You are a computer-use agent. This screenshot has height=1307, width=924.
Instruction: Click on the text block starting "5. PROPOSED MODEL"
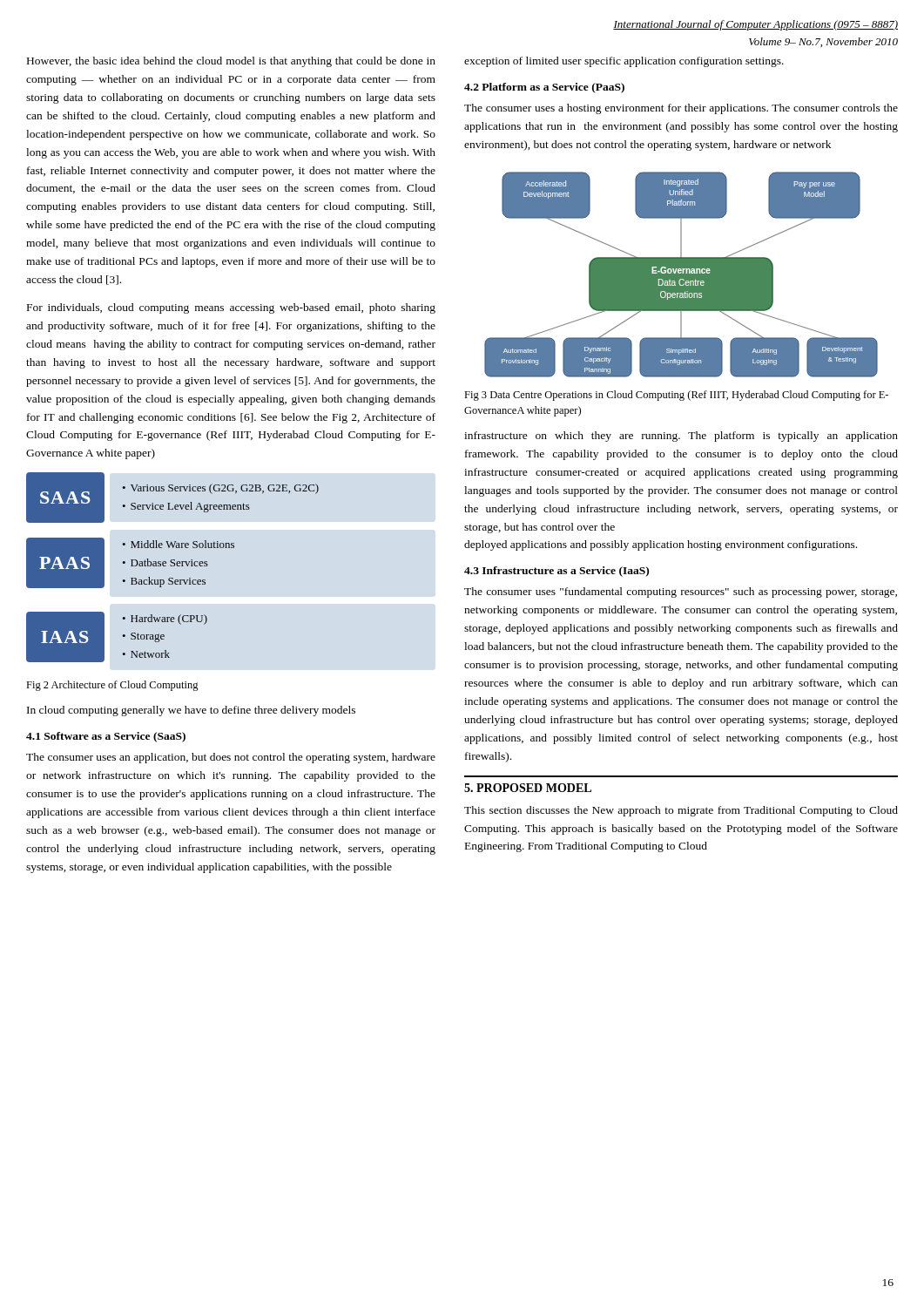pyautogui.click(x=528, y=788)
